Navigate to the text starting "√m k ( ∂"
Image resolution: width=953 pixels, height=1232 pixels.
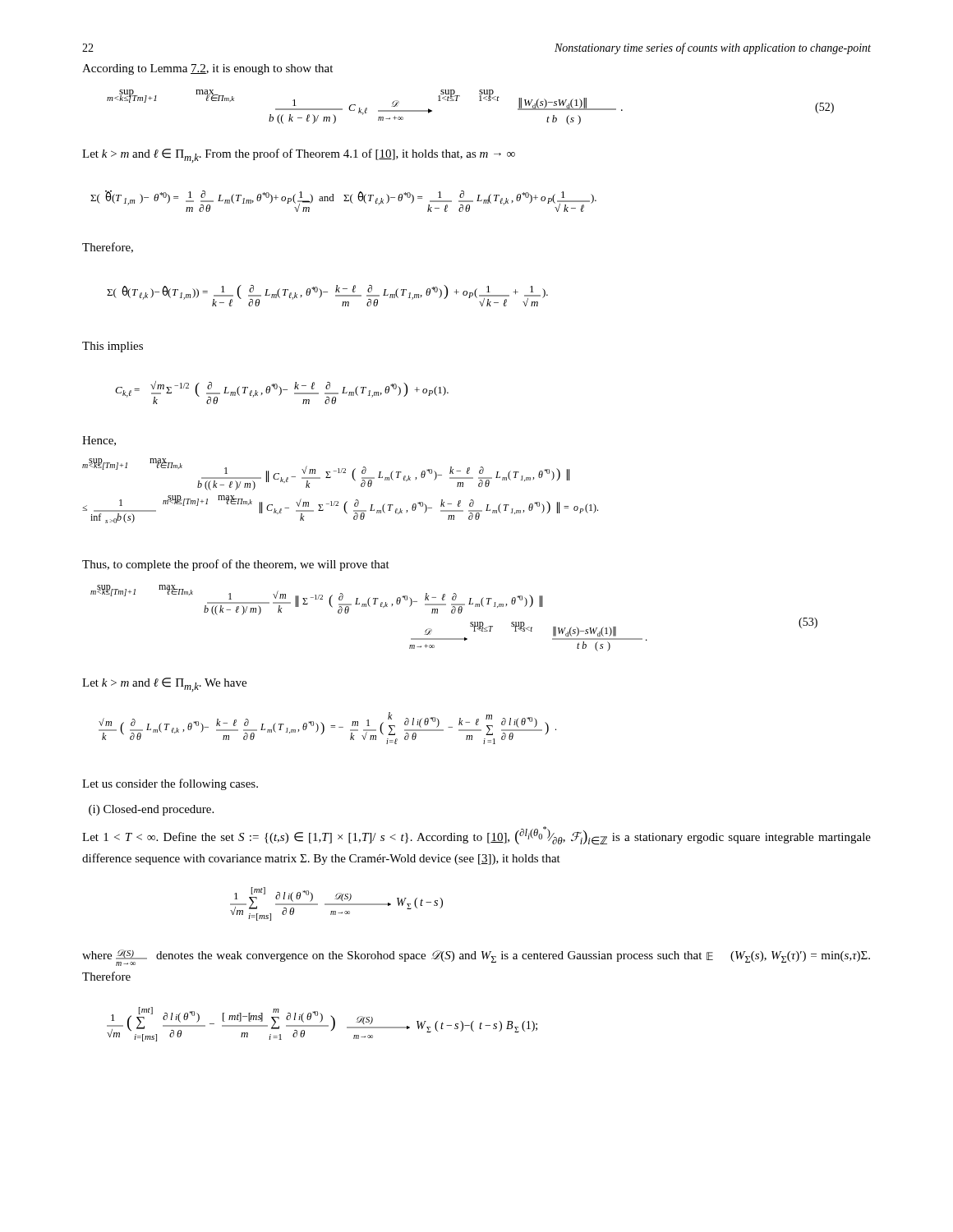tap(476, 732)
